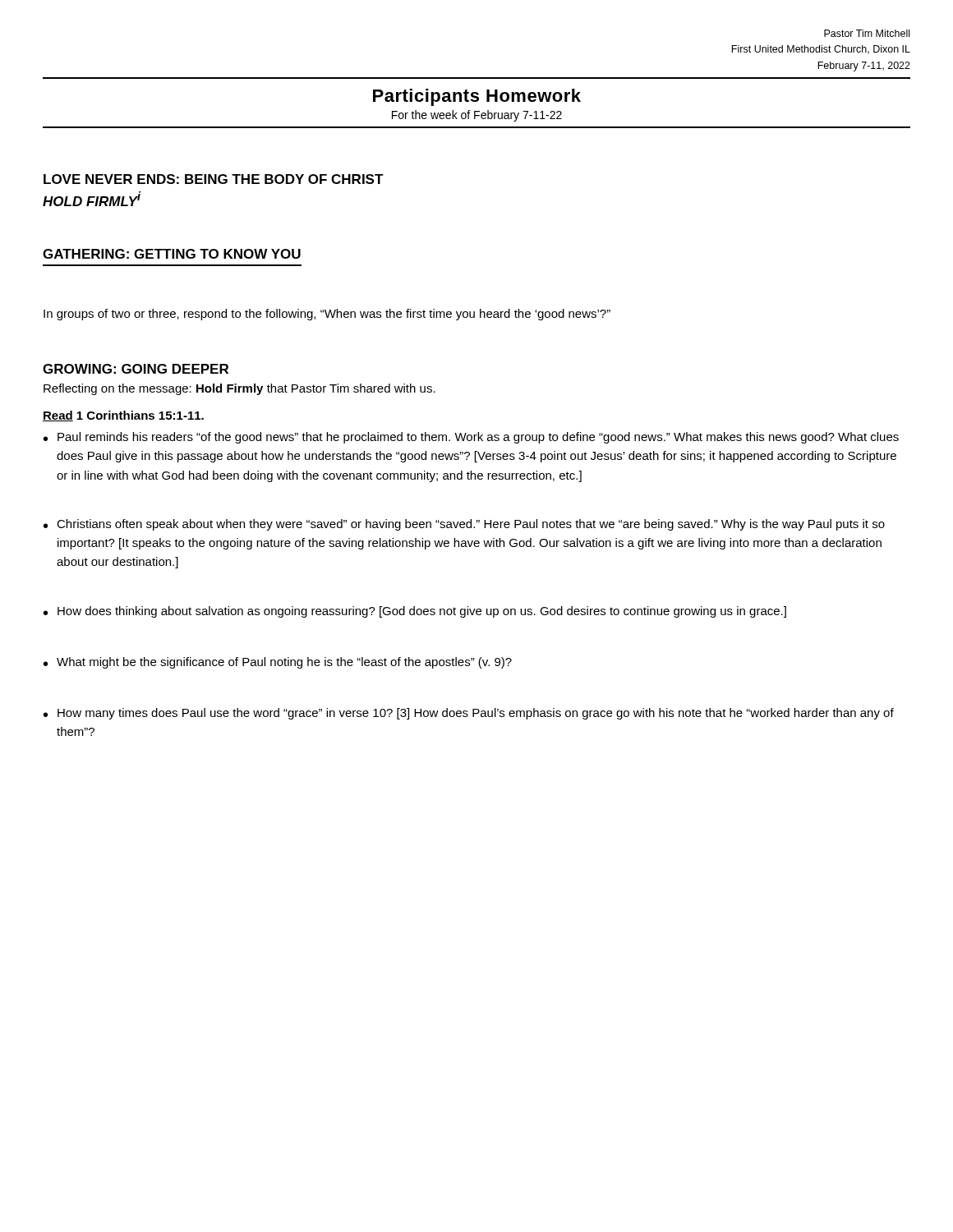This screenshot has width=953, height=1232.
Task: Click on the passage starting "LOVE NEVER ENDS: BEING"
Action: (x=214, y=179)
